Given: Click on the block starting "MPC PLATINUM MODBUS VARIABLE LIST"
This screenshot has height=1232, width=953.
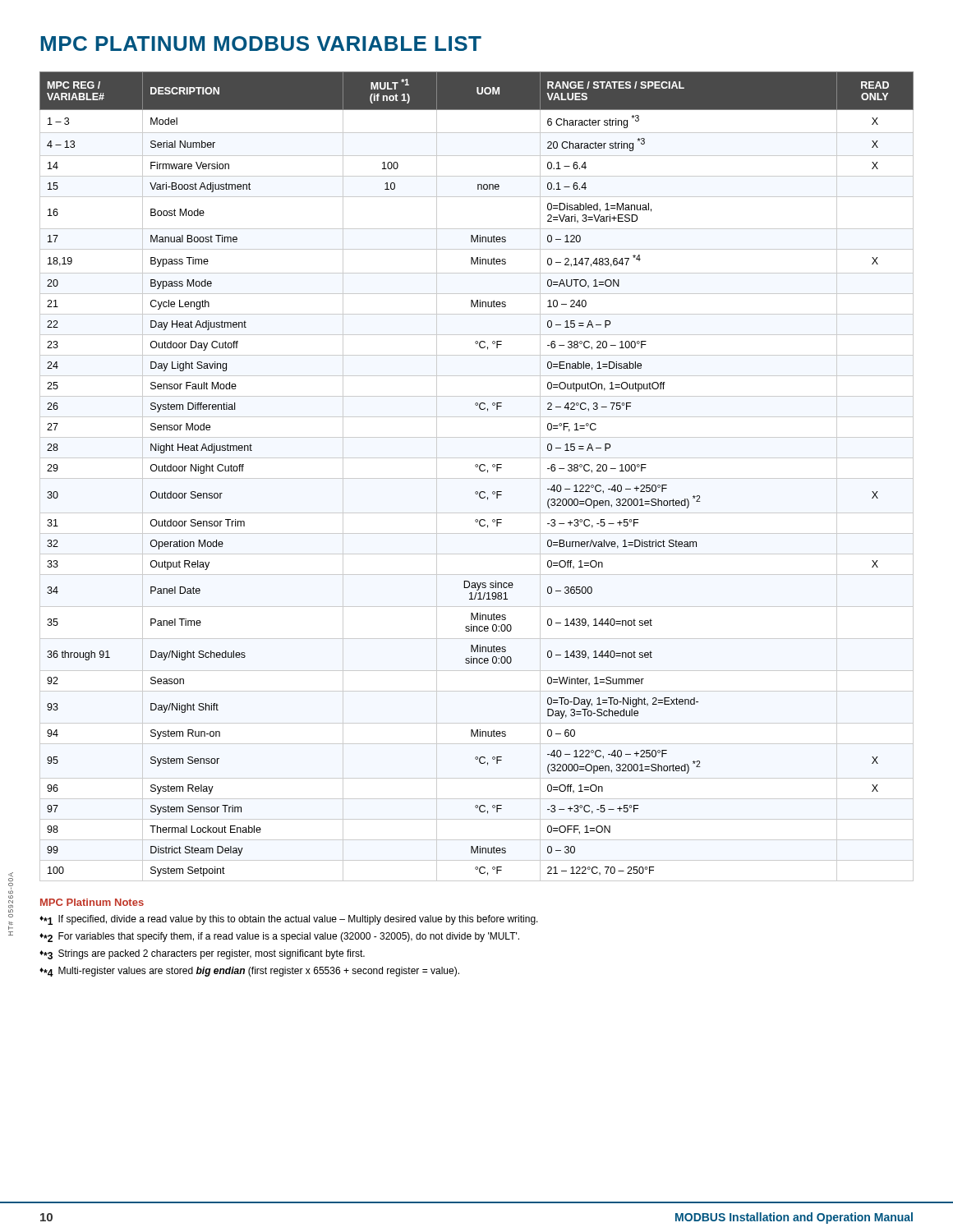Looking at the screenshot, I should point(261,43).
